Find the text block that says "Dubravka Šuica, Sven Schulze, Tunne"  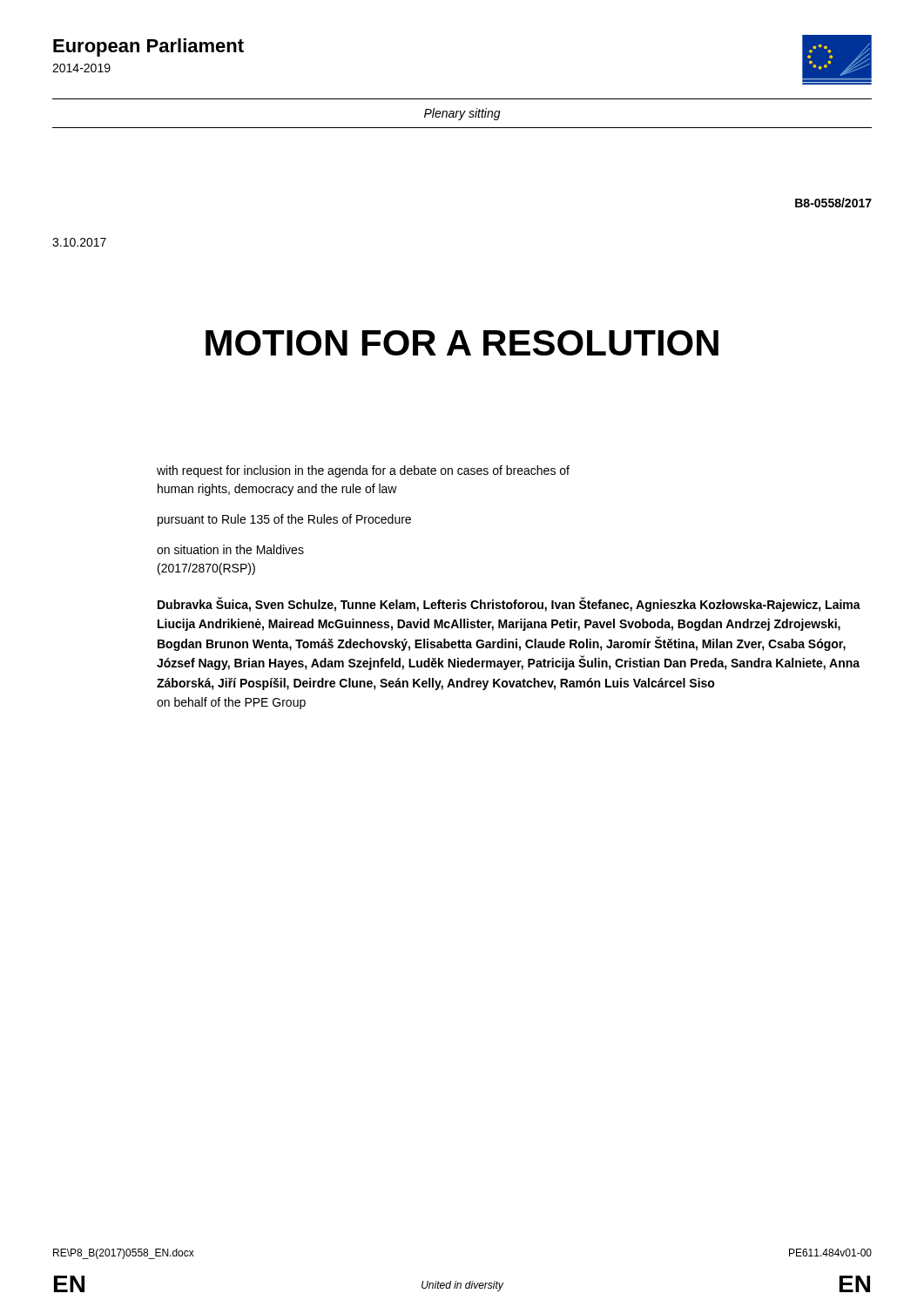(x=508, y=653)
